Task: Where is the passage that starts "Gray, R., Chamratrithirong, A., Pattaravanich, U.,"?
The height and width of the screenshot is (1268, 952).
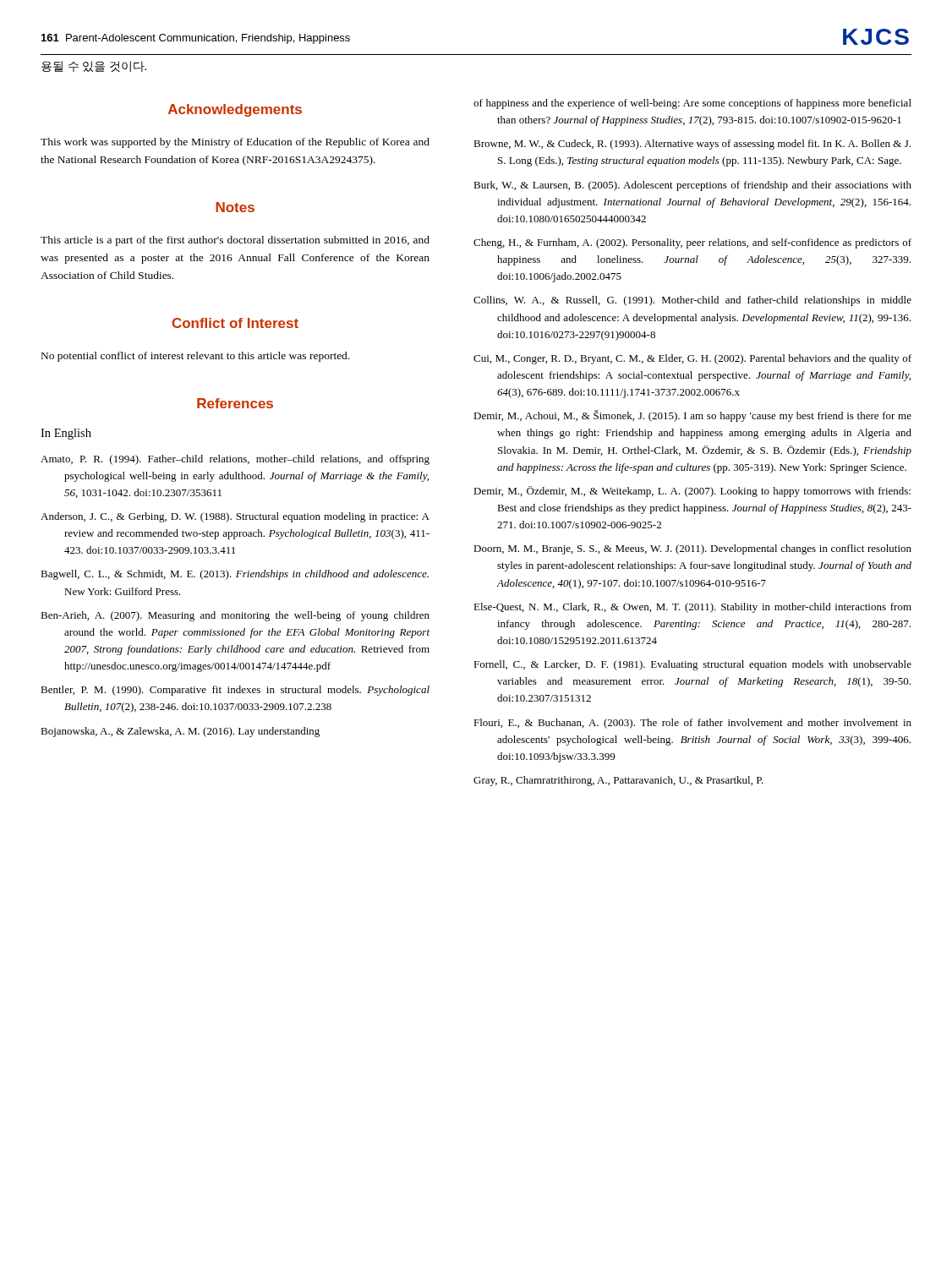Action: pyautogui.click(x=619, y=780)
